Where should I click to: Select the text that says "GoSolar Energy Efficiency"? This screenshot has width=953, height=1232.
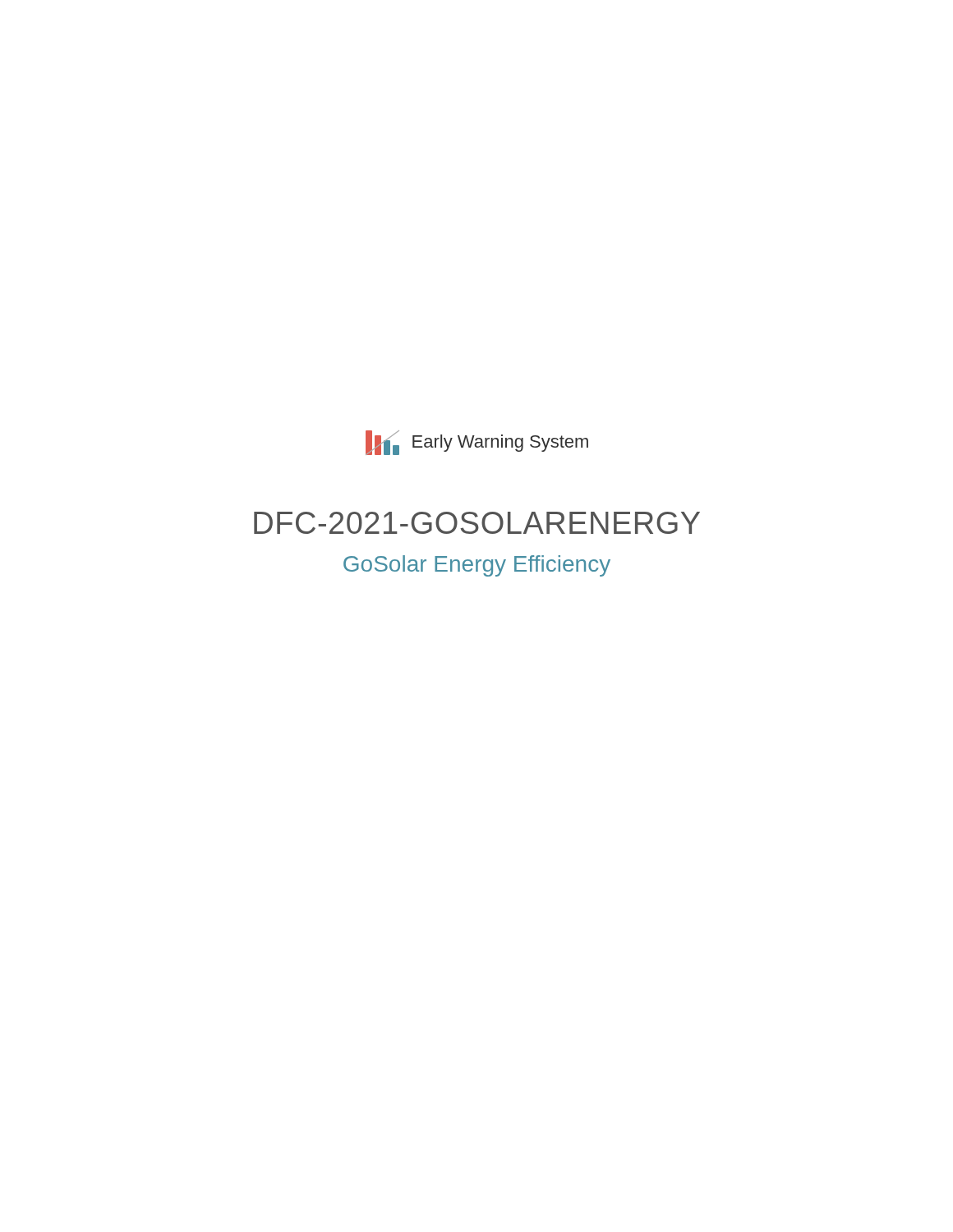476,564
